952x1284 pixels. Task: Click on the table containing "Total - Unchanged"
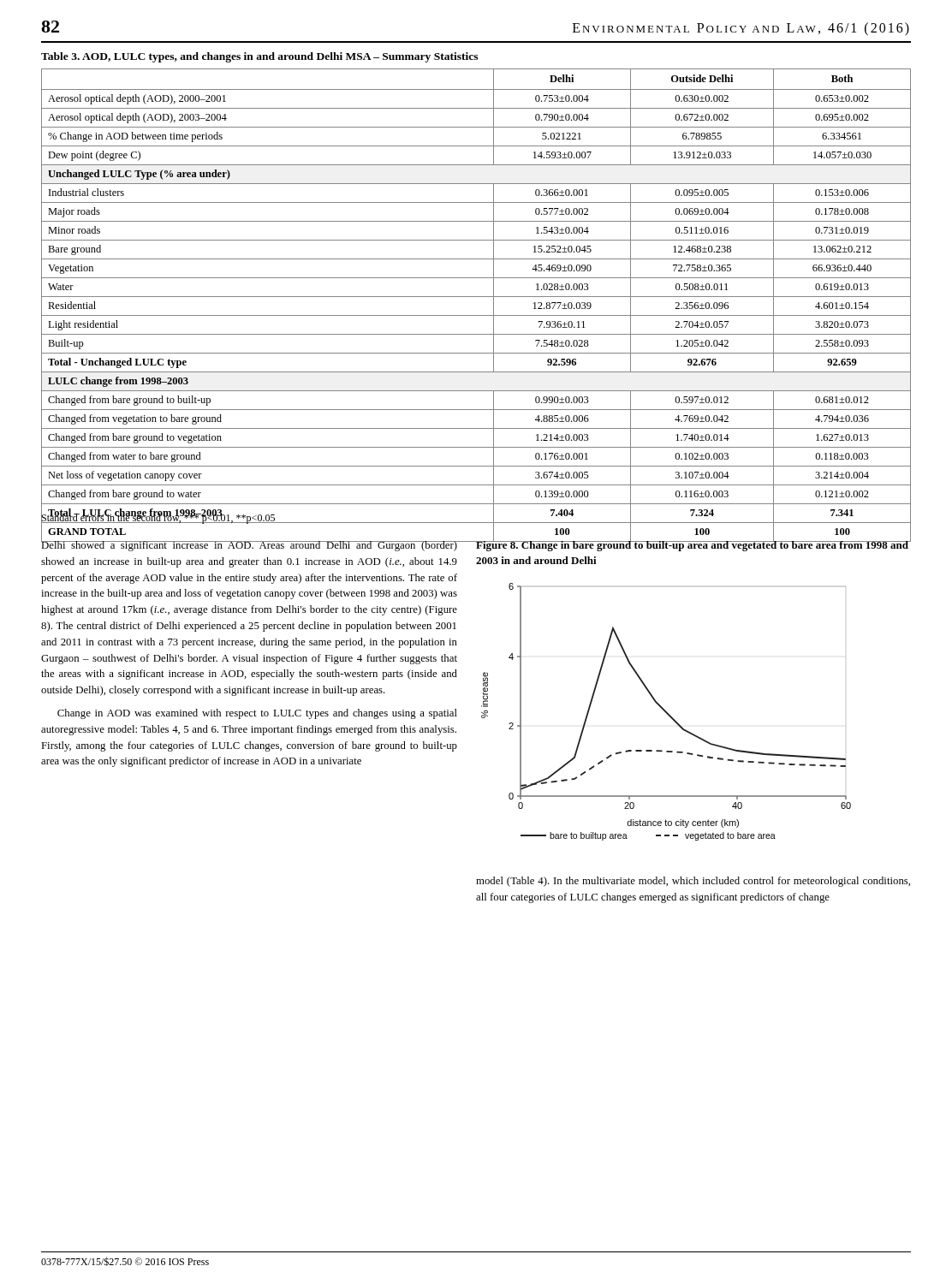click(476, 305)
